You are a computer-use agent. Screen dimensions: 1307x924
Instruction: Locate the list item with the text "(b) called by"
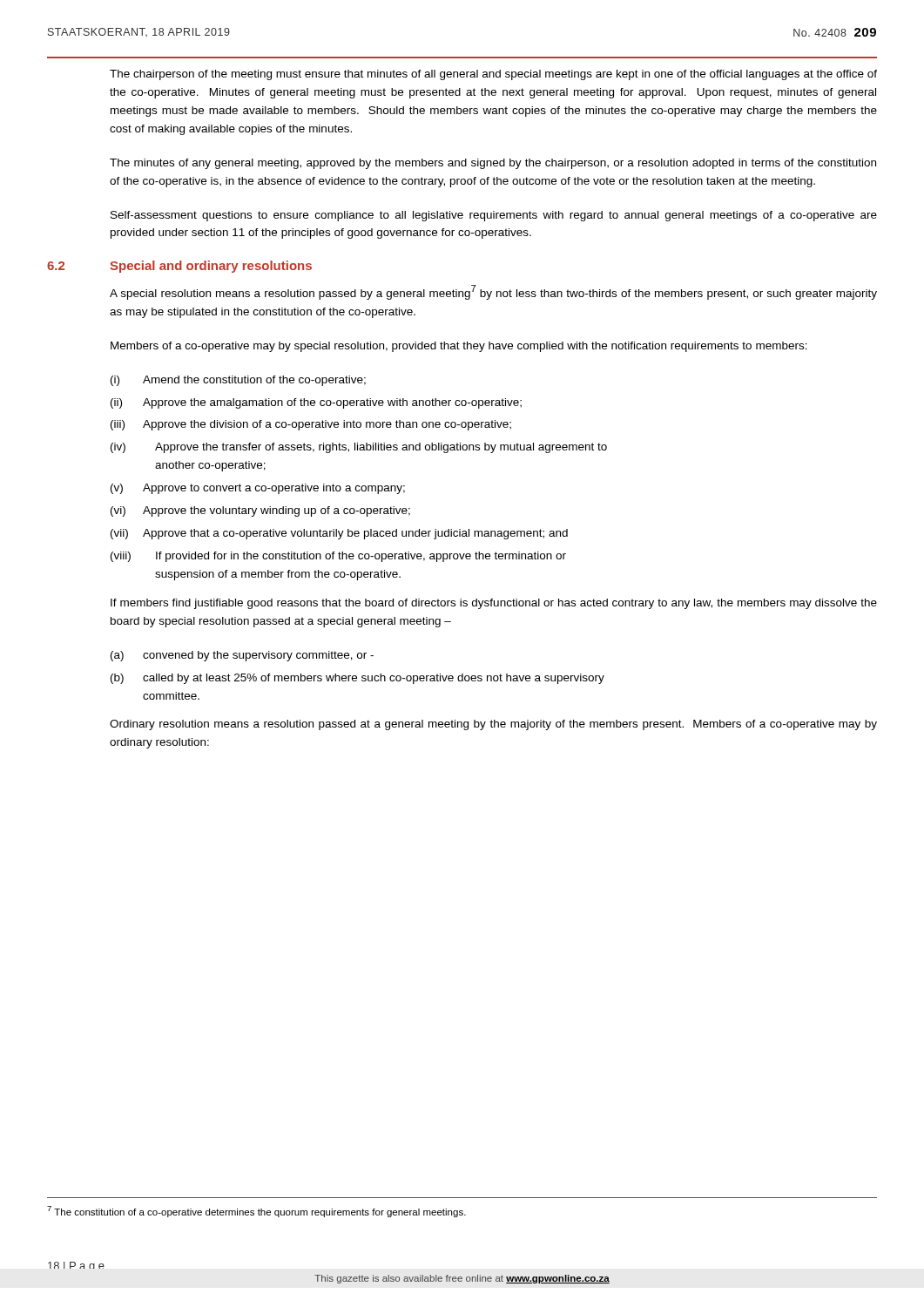pos(493,687)
